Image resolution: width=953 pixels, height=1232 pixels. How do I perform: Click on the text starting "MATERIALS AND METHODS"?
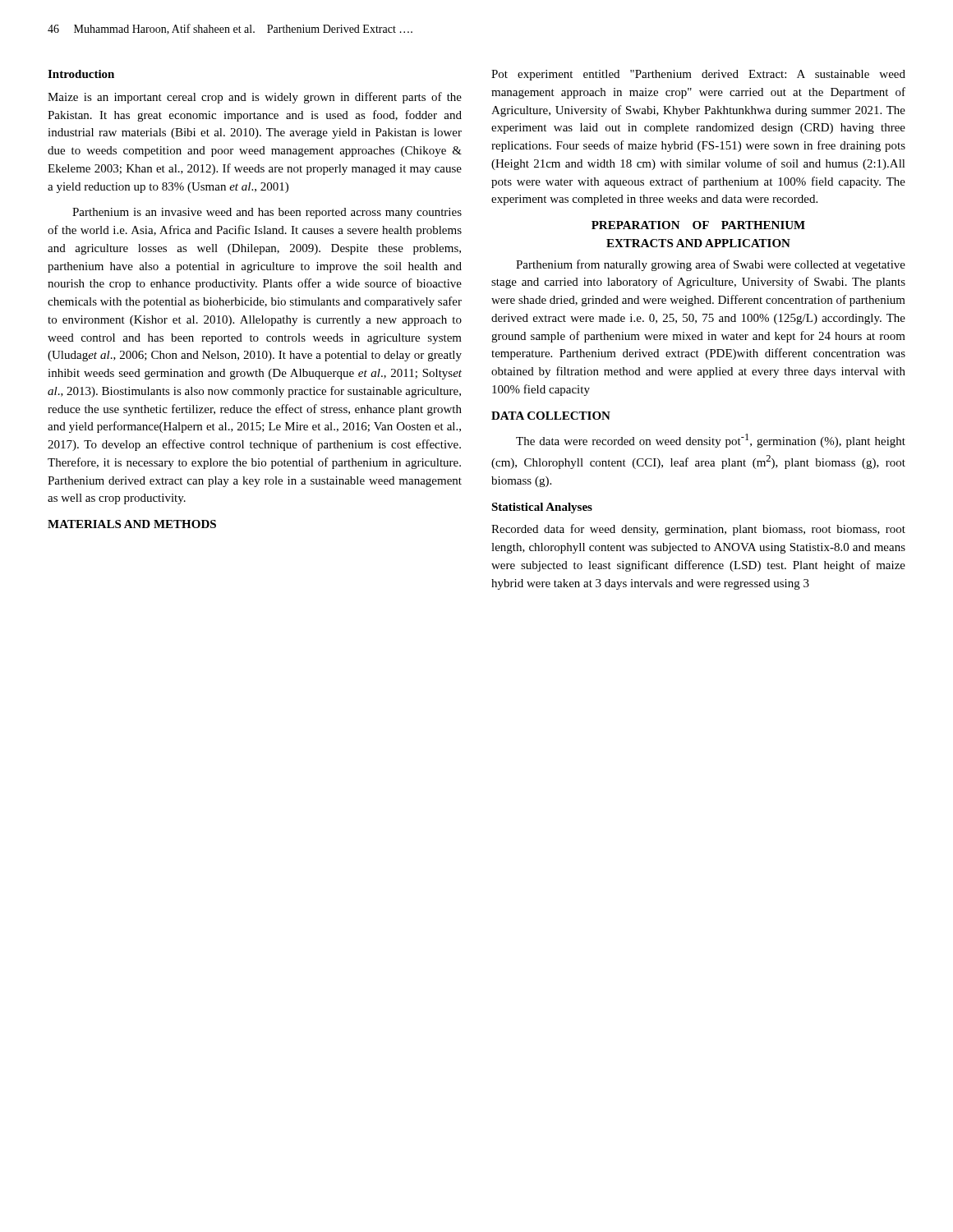click(x=132, y=524)
